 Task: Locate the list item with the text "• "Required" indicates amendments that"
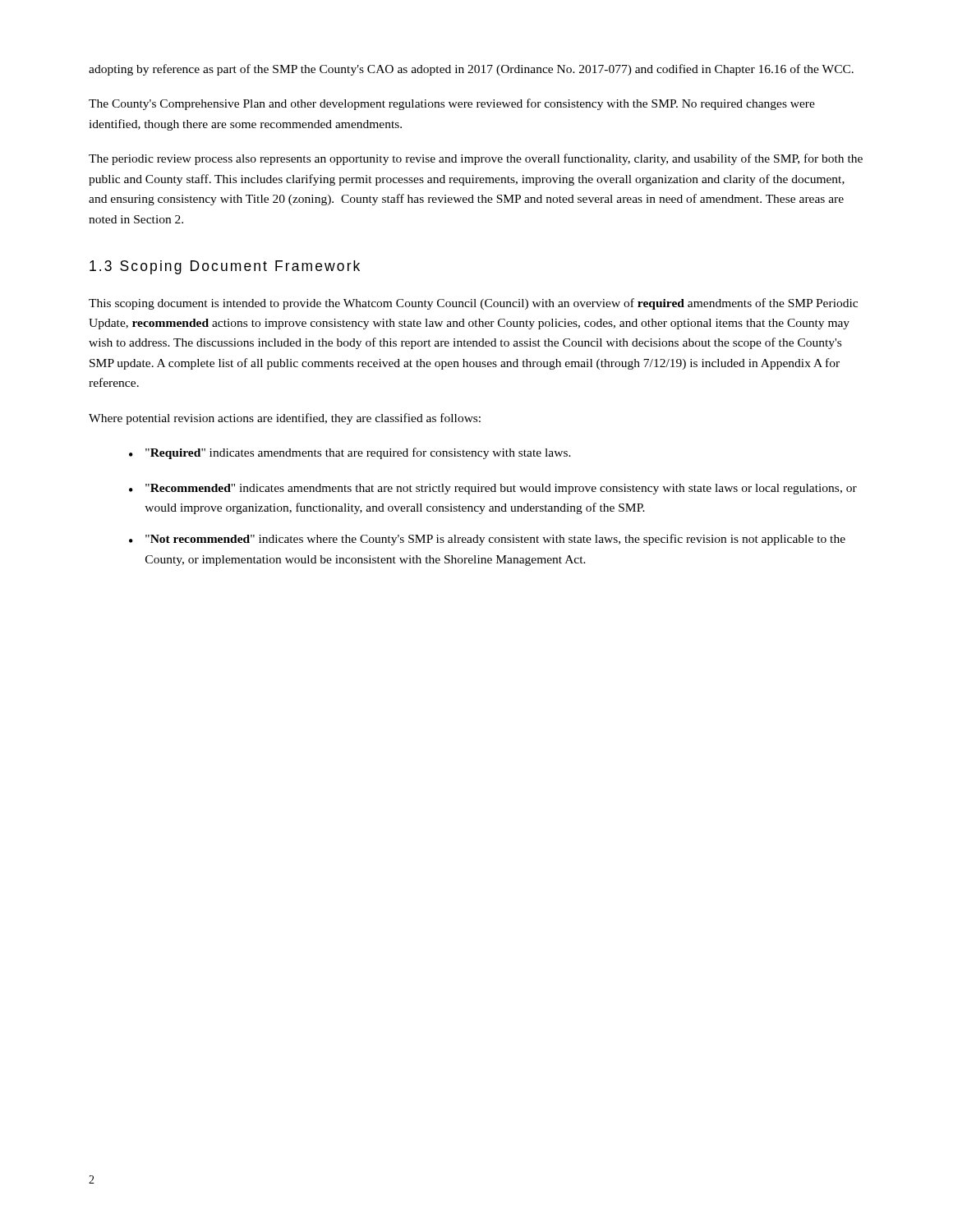496,455
